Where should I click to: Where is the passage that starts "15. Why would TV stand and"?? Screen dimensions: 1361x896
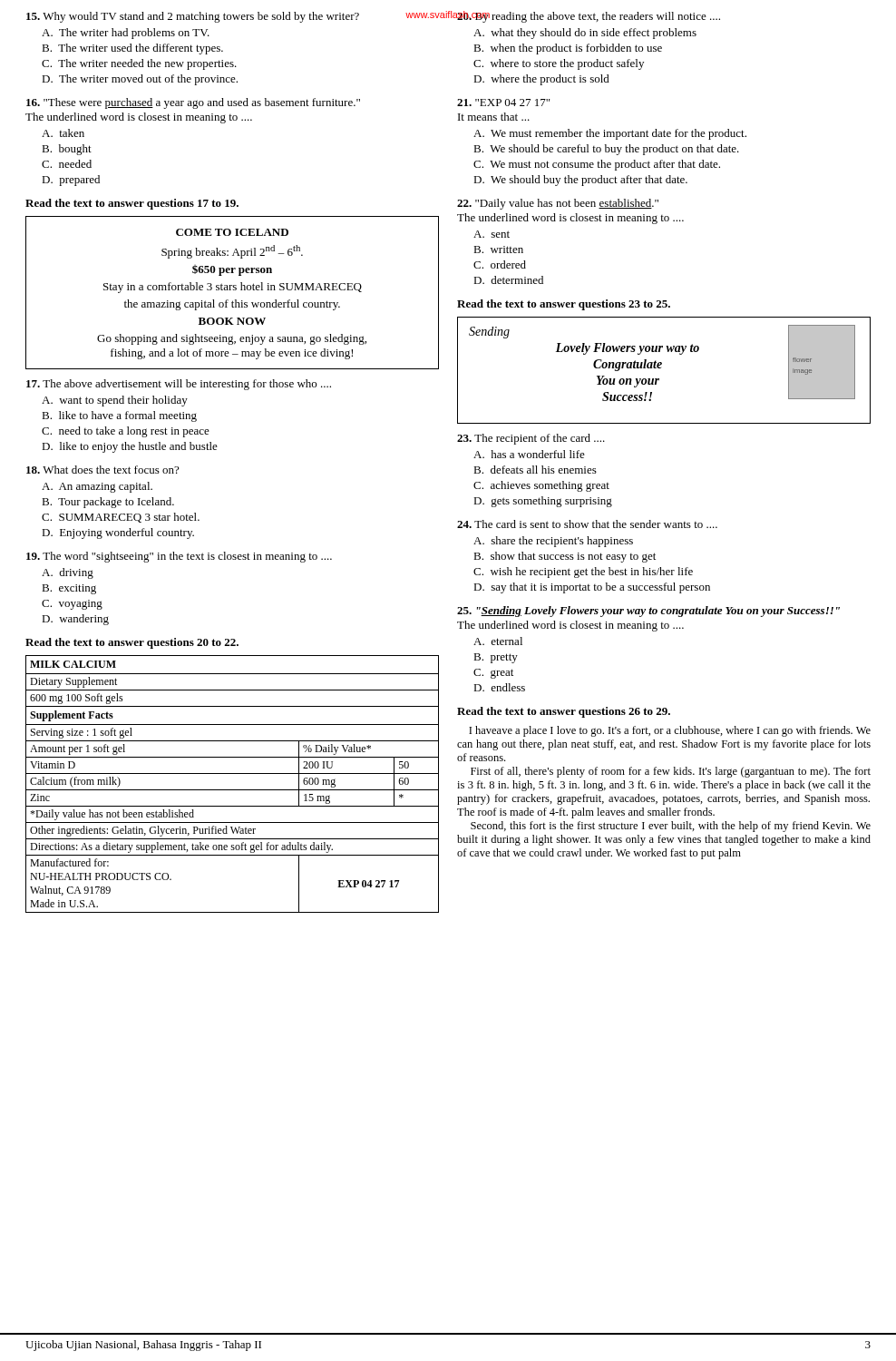(232, 48)
